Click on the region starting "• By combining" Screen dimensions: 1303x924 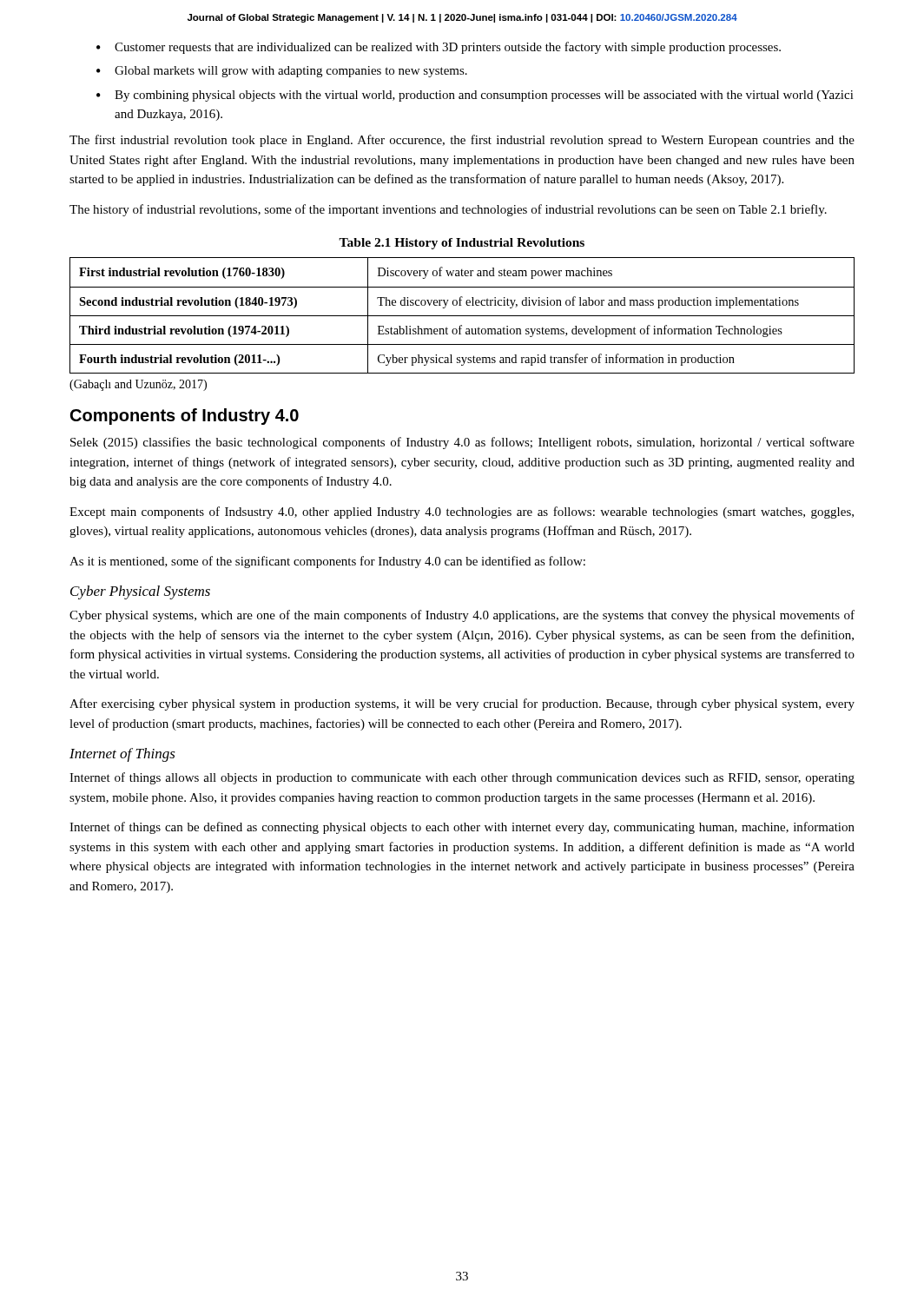462,105
